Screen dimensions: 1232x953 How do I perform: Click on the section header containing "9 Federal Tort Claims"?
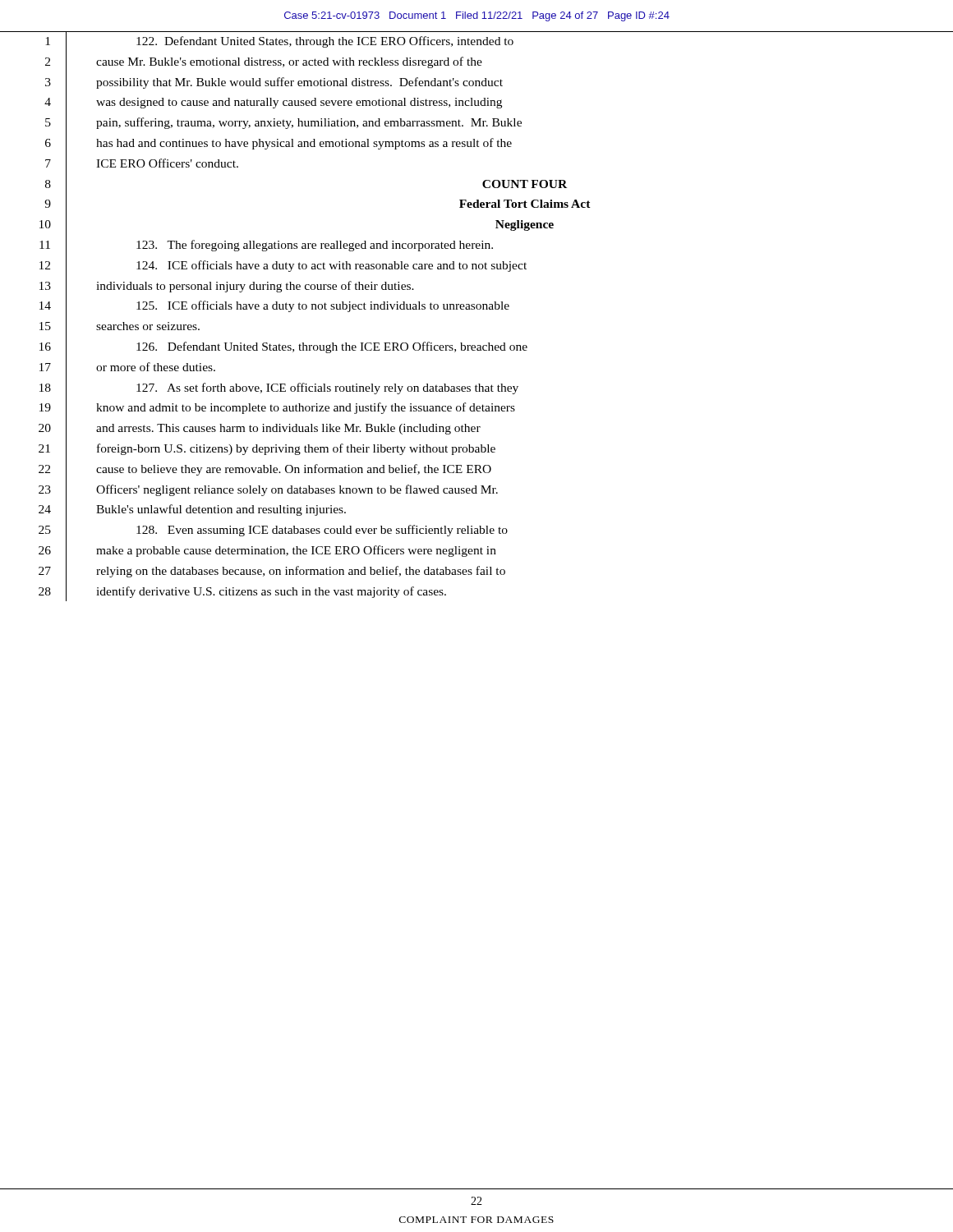tap(476, 204)
